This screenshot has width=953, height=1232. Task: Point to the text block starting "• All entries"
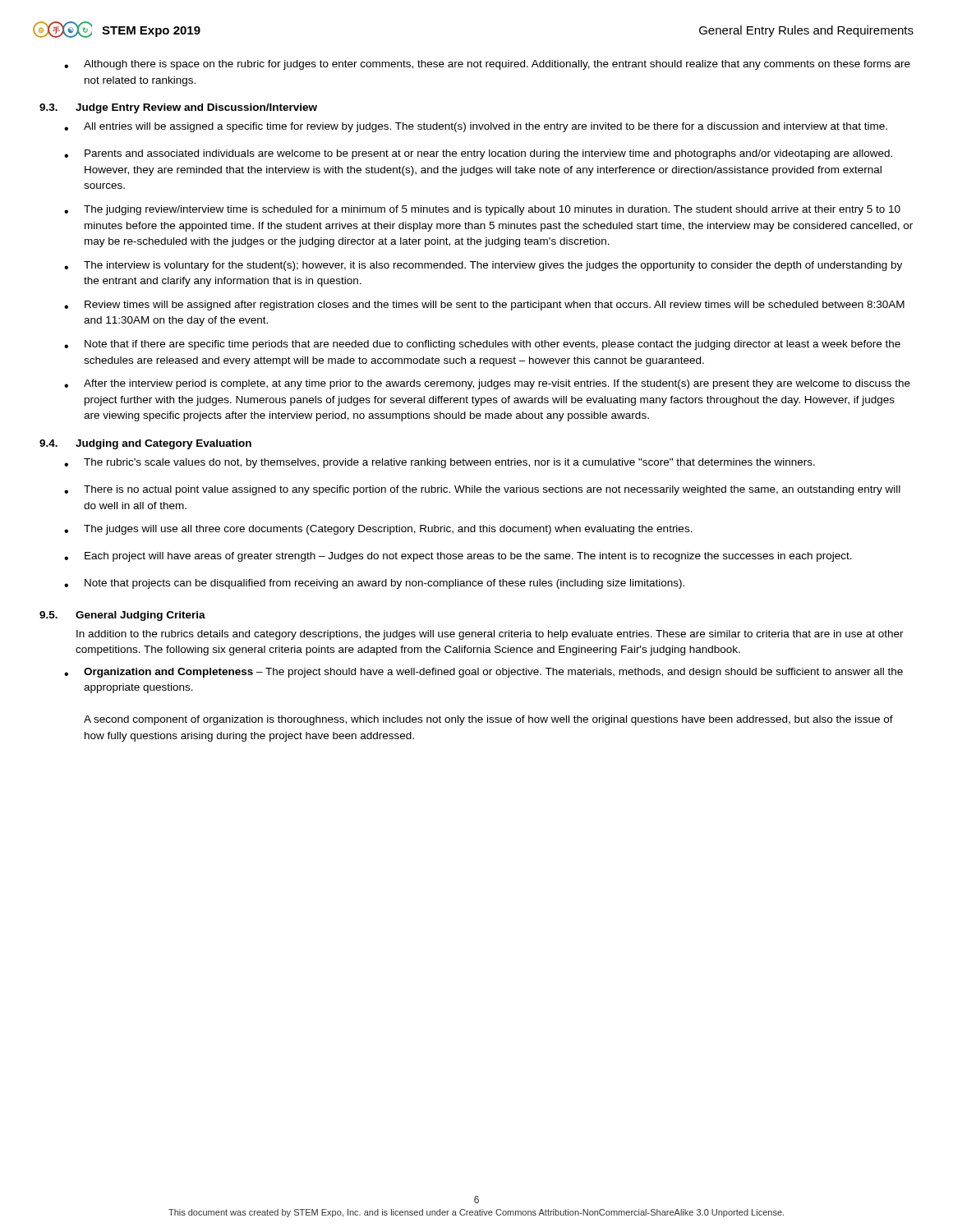(x=489, y=128)
